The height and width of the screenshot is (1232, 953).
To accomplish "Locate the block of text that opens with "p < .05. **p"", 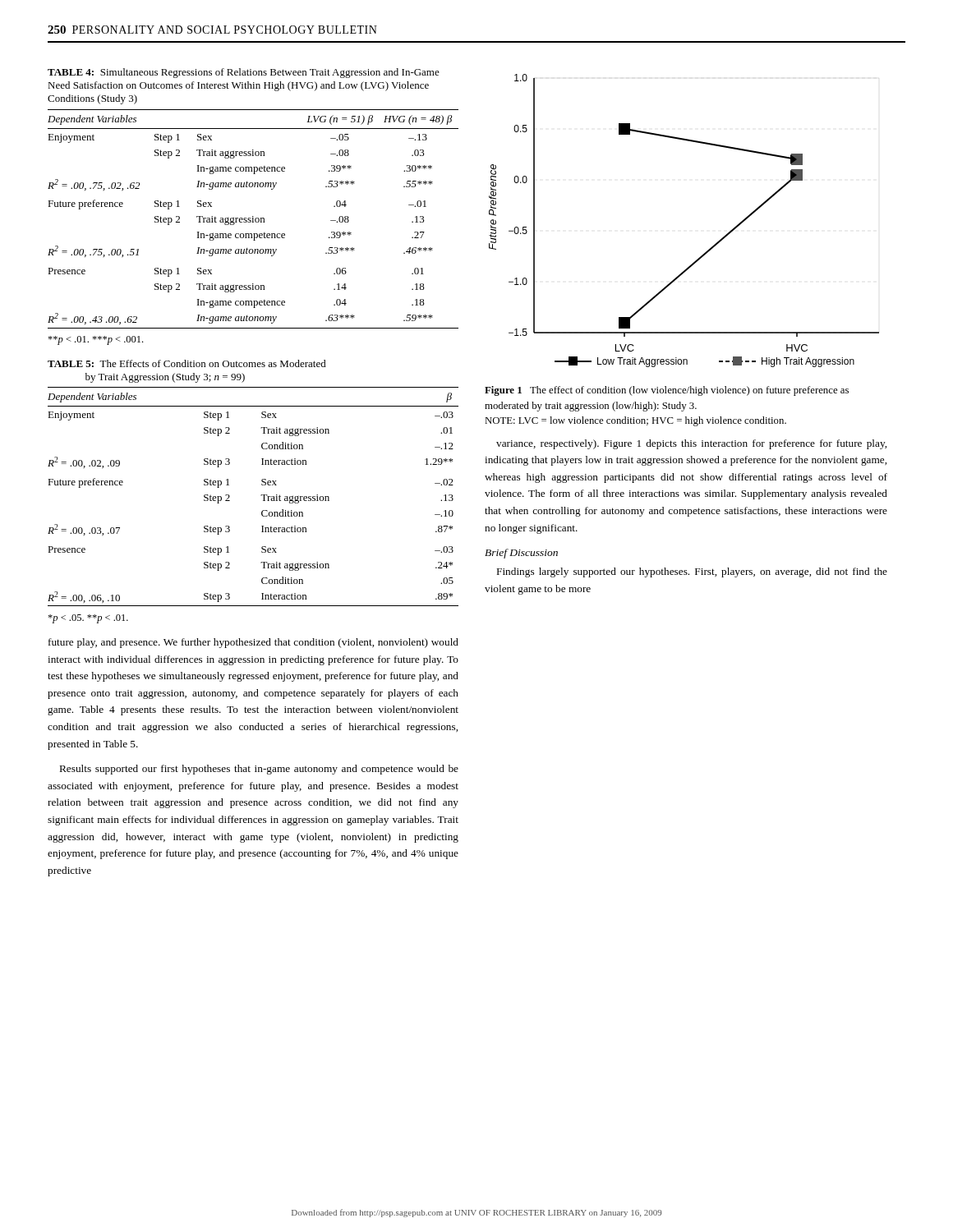I will click(x=88, y=618).
